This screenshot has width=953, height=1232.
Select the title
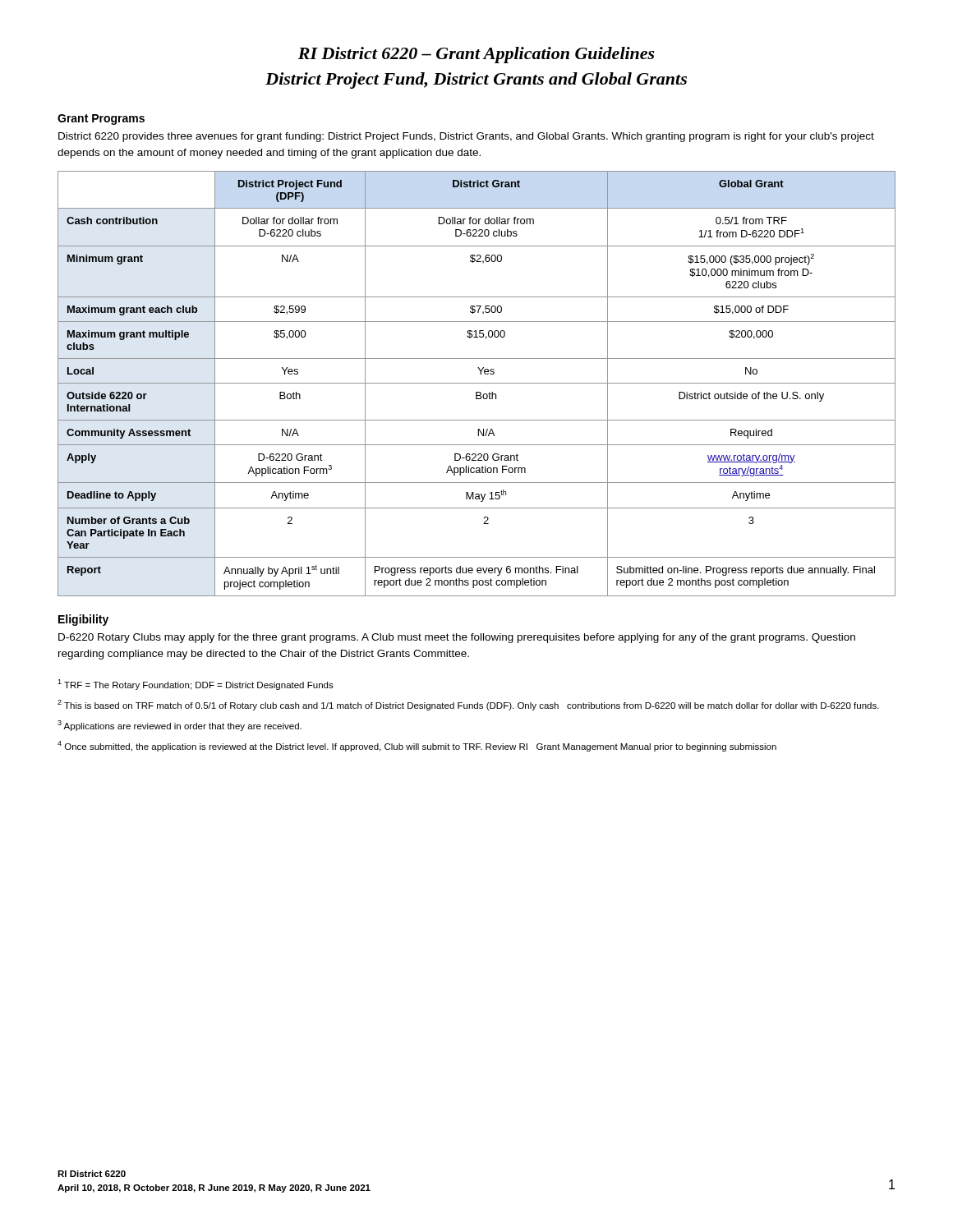tap(476, 66)
